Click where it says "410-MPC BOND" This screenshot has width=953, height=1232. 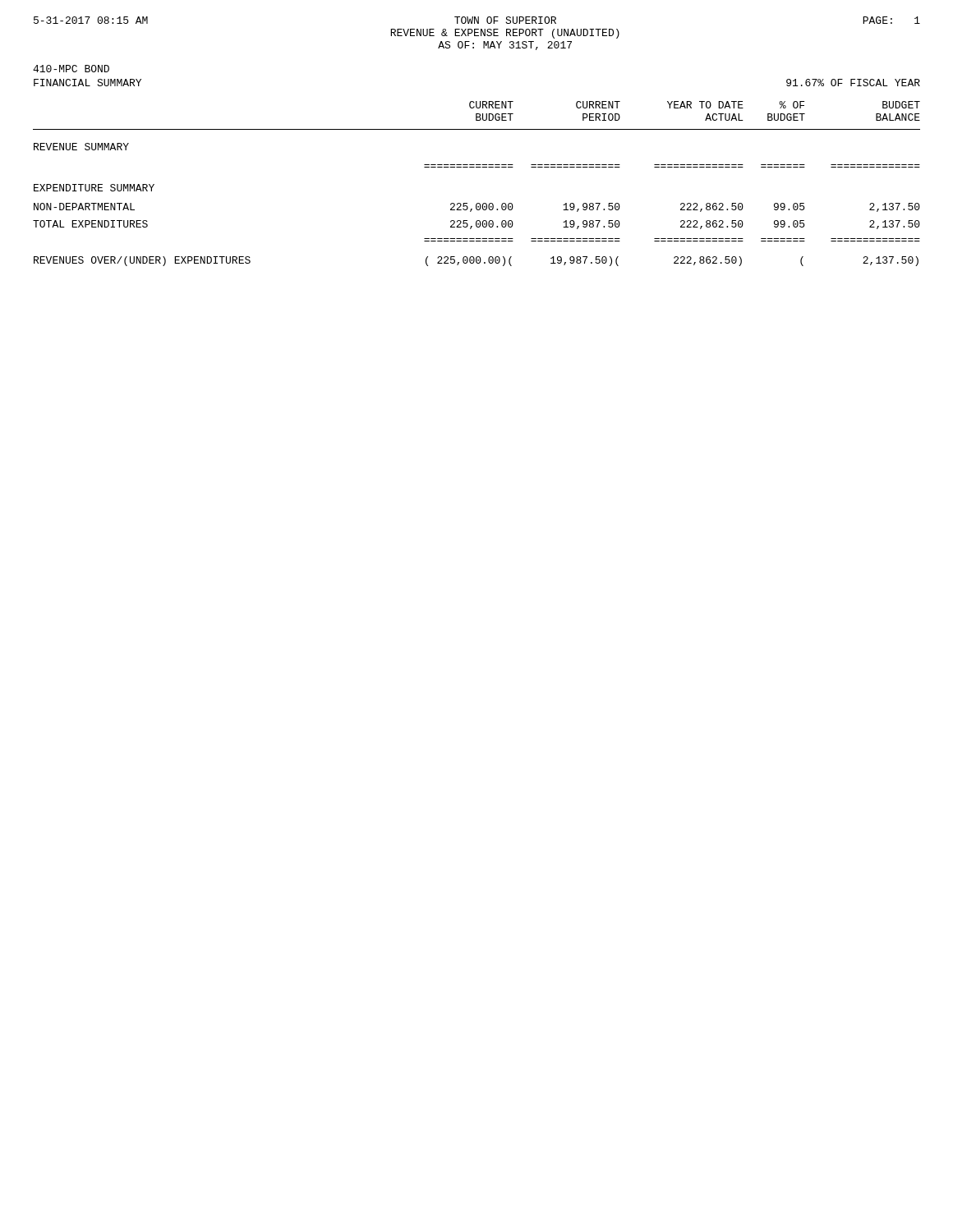[x=71, y=69]
